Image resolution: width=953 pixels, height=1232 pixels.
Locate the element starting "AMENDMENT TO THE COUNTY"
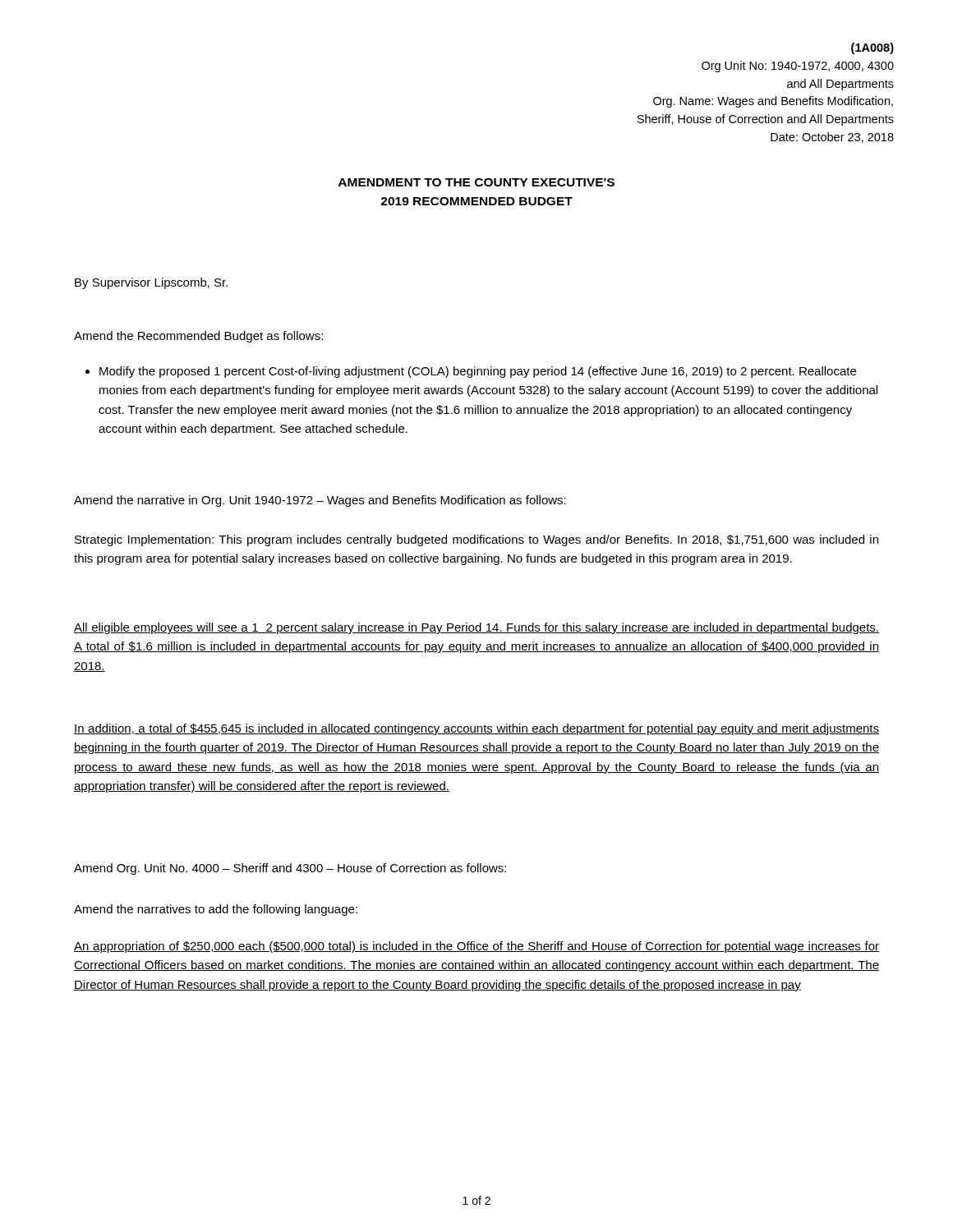pyautogui.click(x=476, y=191)
